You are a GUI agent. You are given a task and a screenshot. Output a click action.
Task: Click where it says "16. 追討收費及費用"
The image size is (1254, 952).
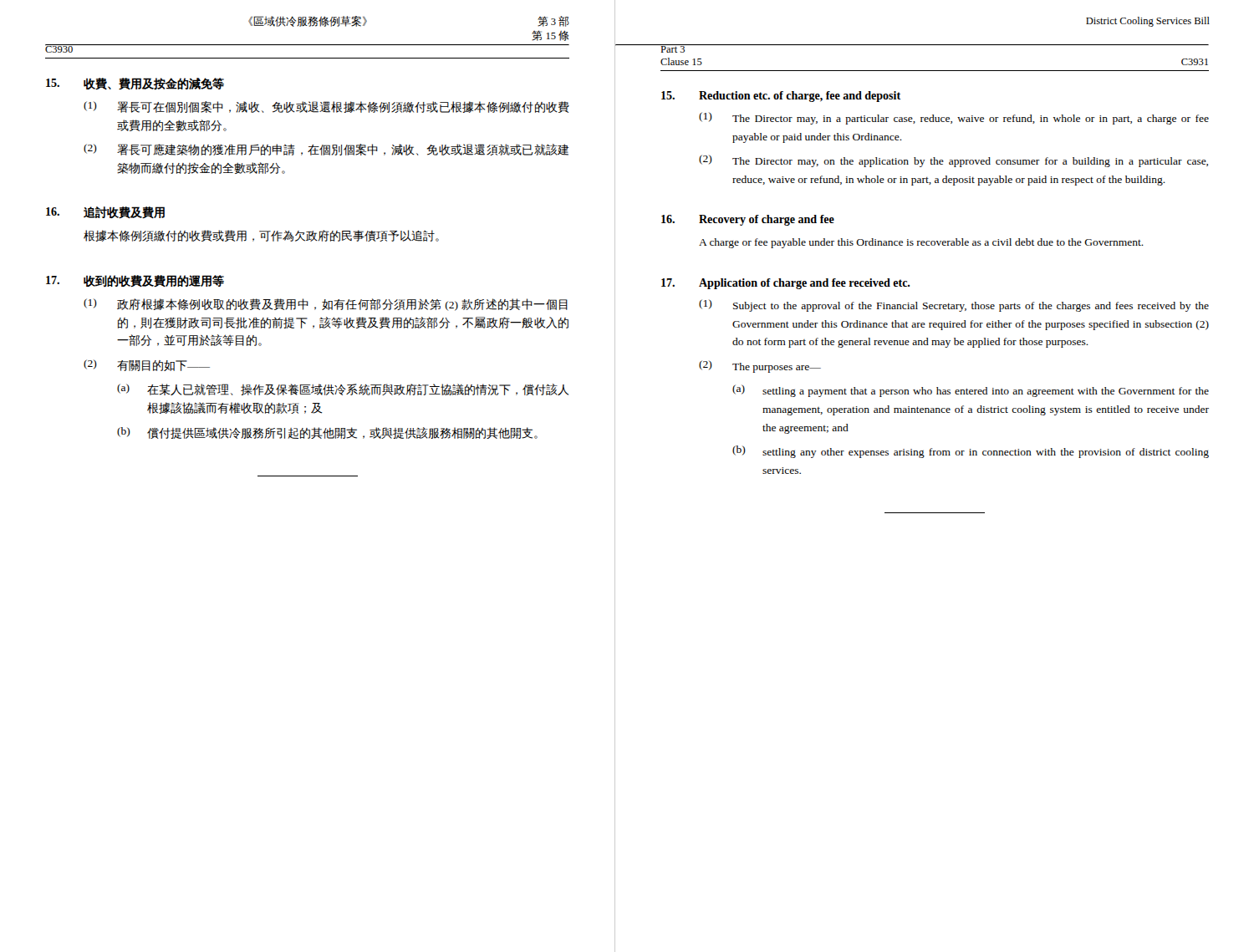pos(105,212)
